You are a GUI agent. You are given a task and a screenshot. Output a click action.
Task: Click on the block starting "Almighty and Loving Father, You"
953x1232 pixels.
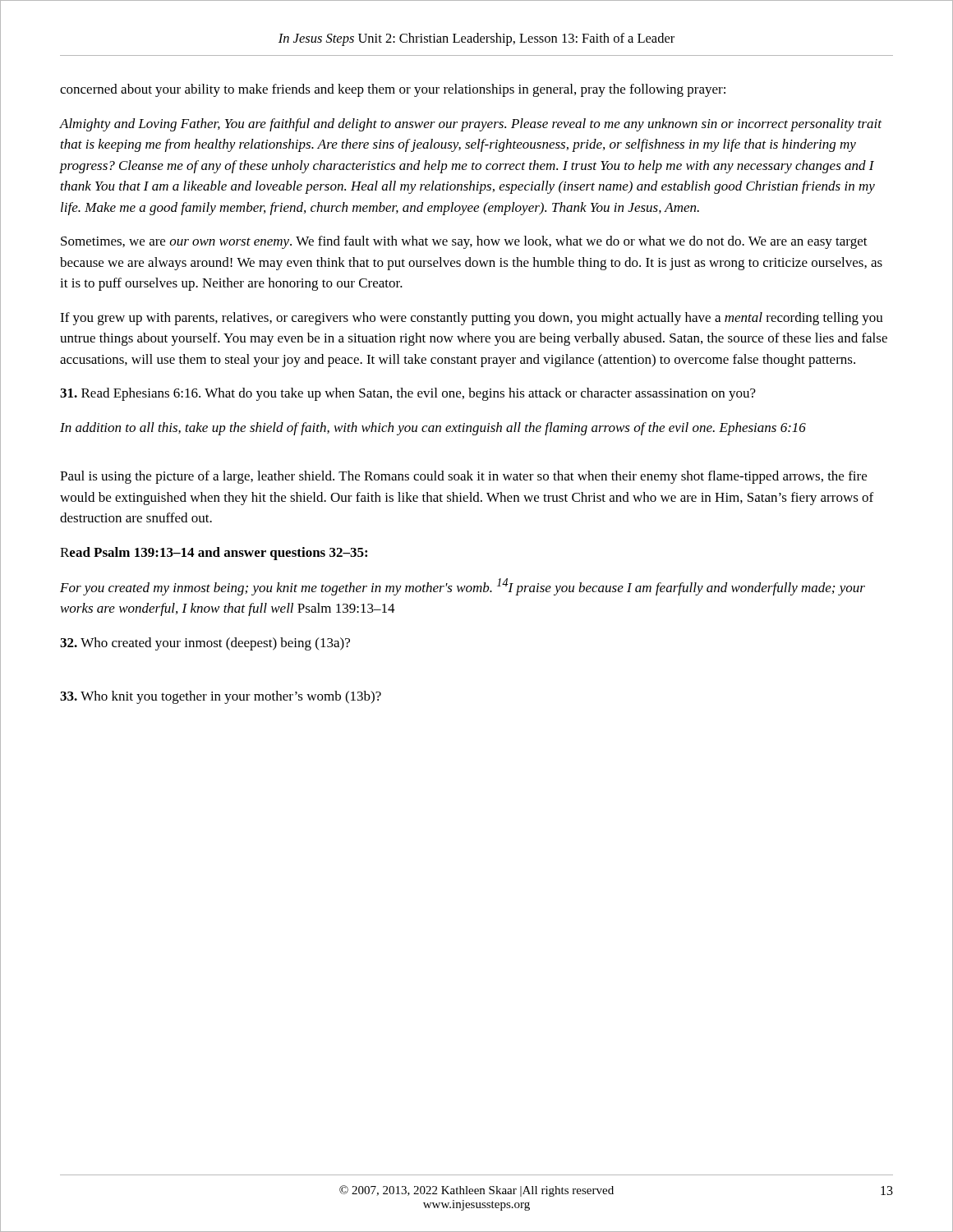click(471, 165)
